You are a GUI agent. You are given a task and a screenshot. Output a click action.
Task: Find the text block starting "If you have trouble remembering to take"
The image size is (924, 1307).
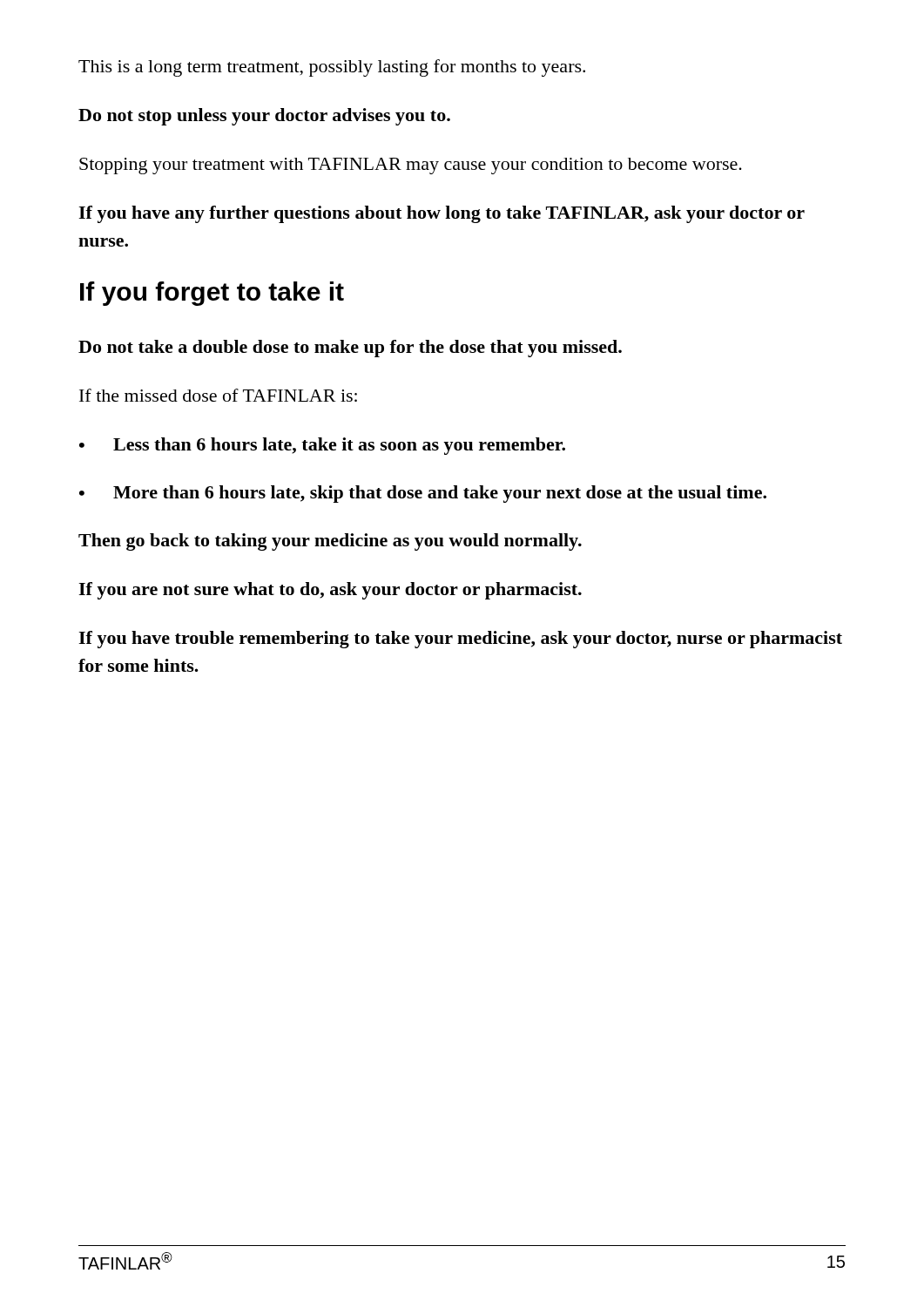click(460, 651)
